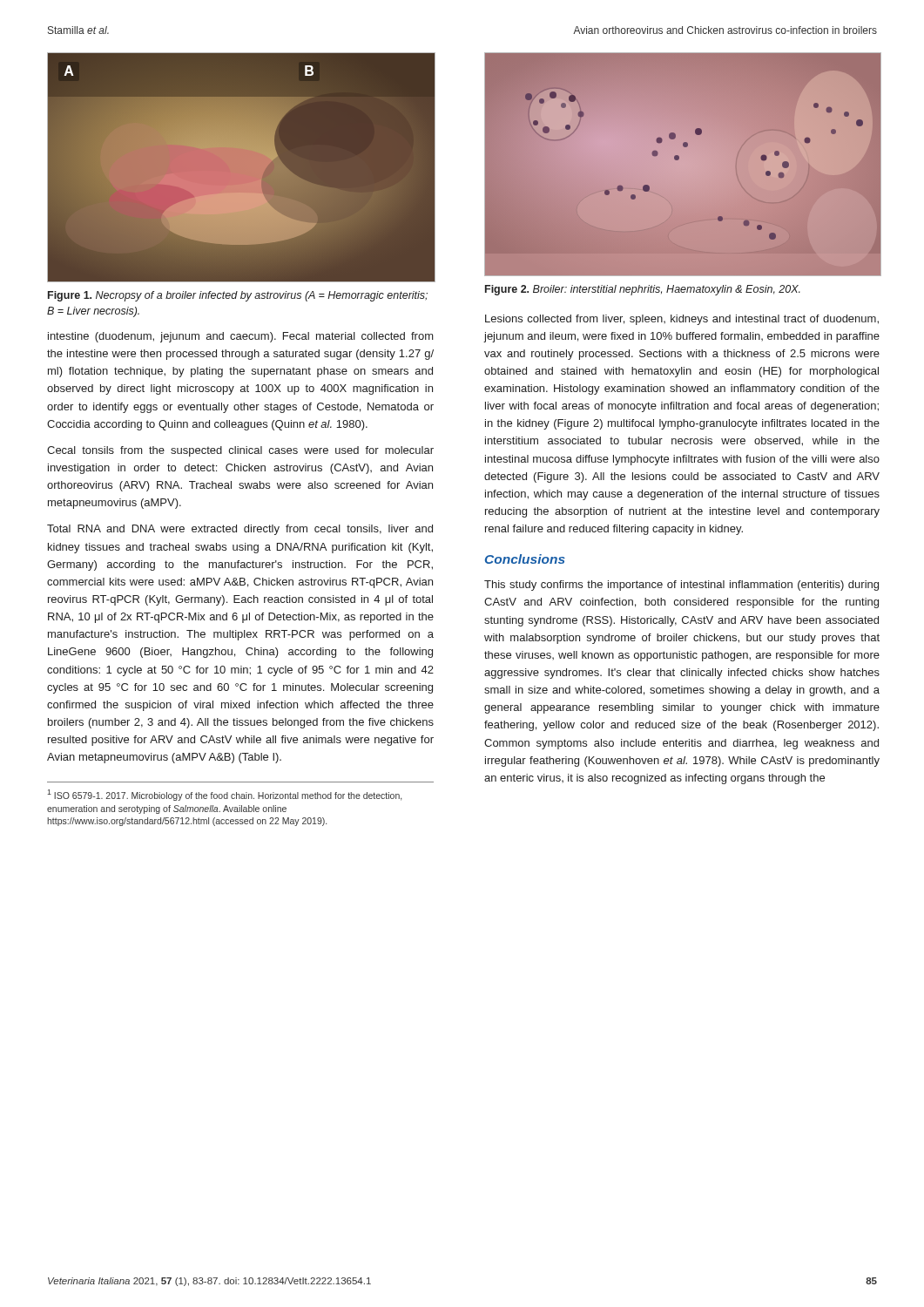Select the text block starting "This study confirms the importance of intestinal inflammation"
This screenshot has width=924, height=1307.
click(682, 682)
